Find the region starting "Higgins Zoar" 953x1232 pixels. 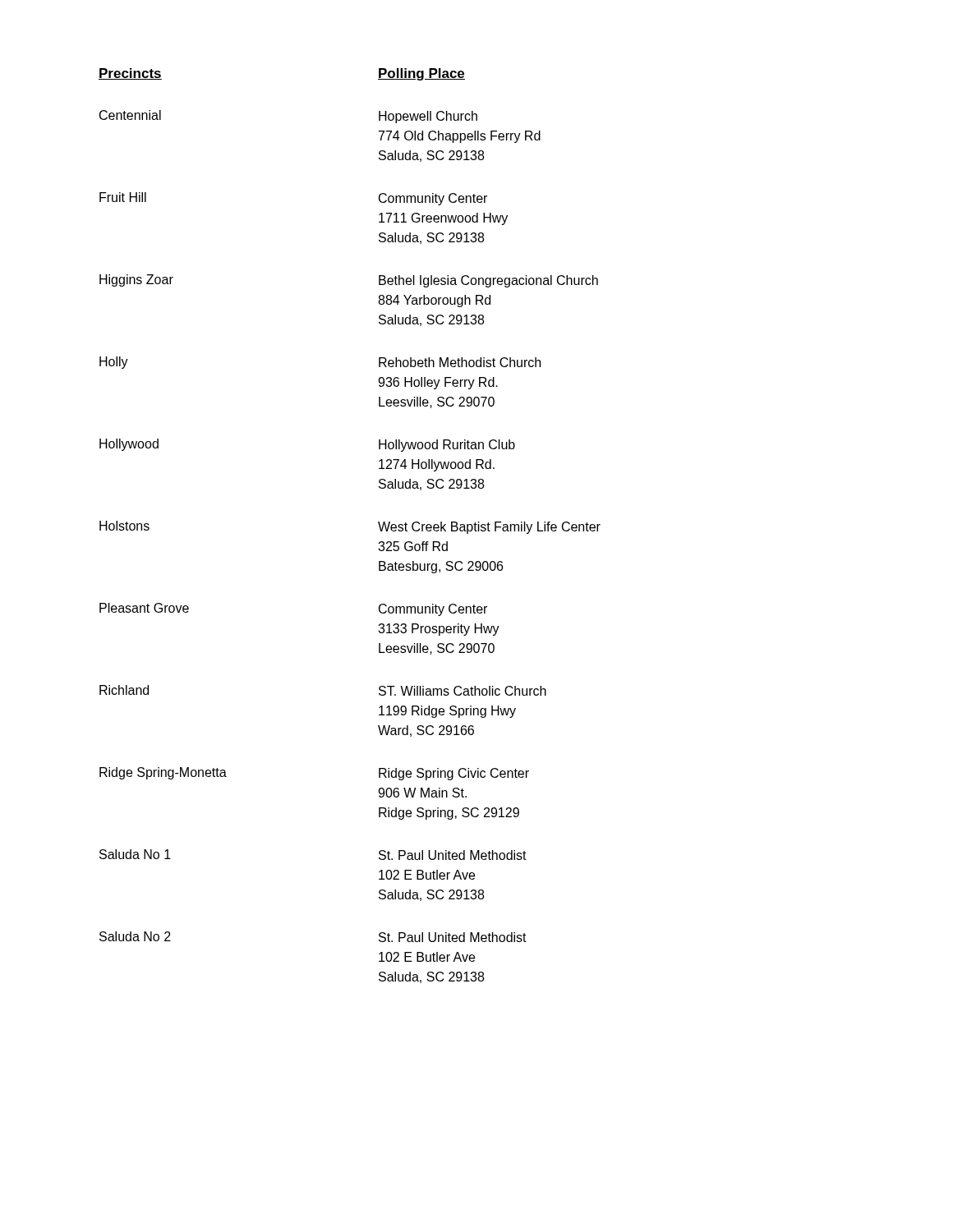[x=136, y=280]
